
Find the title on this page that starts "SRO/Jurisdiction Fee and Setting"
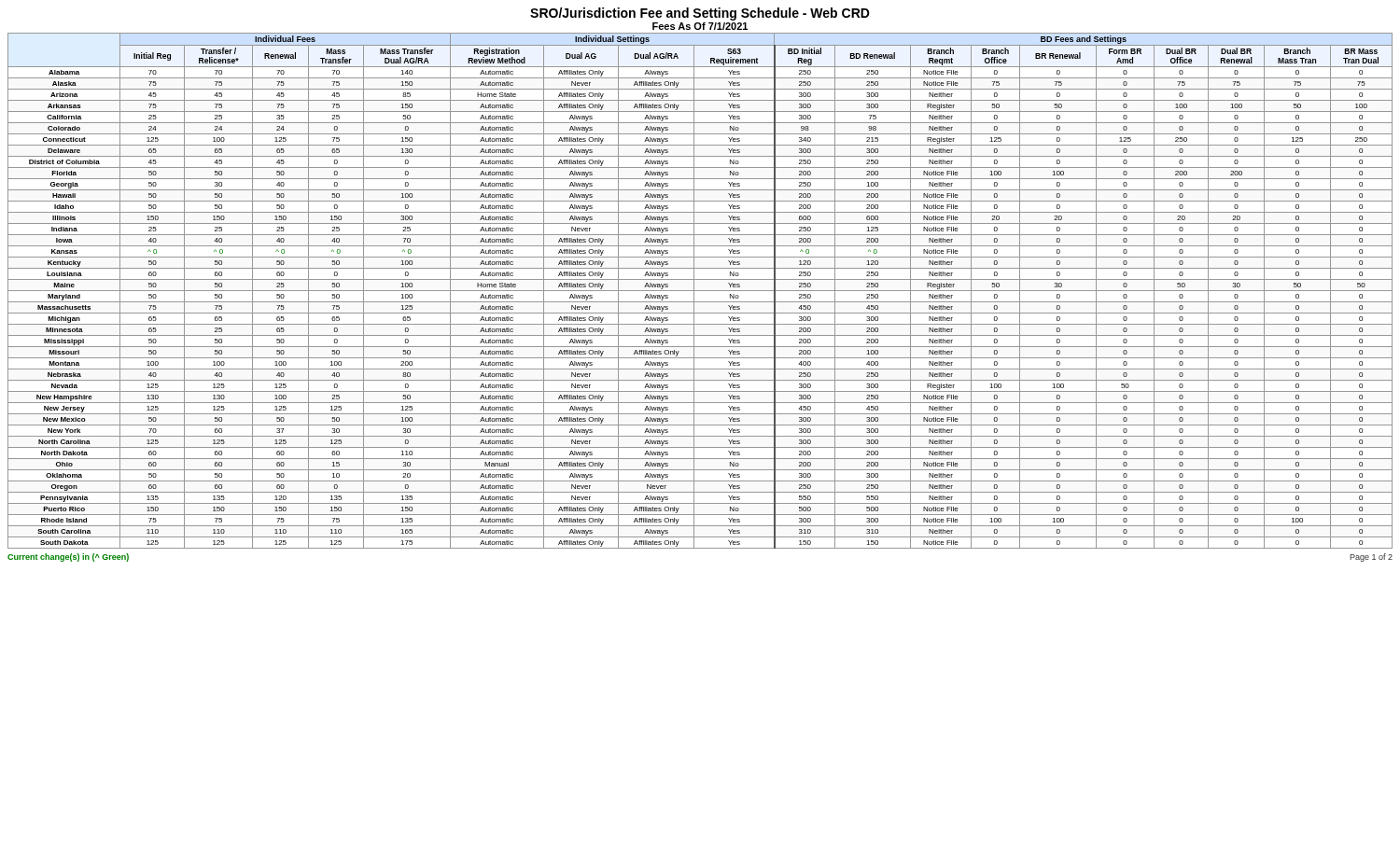[700, 19]
